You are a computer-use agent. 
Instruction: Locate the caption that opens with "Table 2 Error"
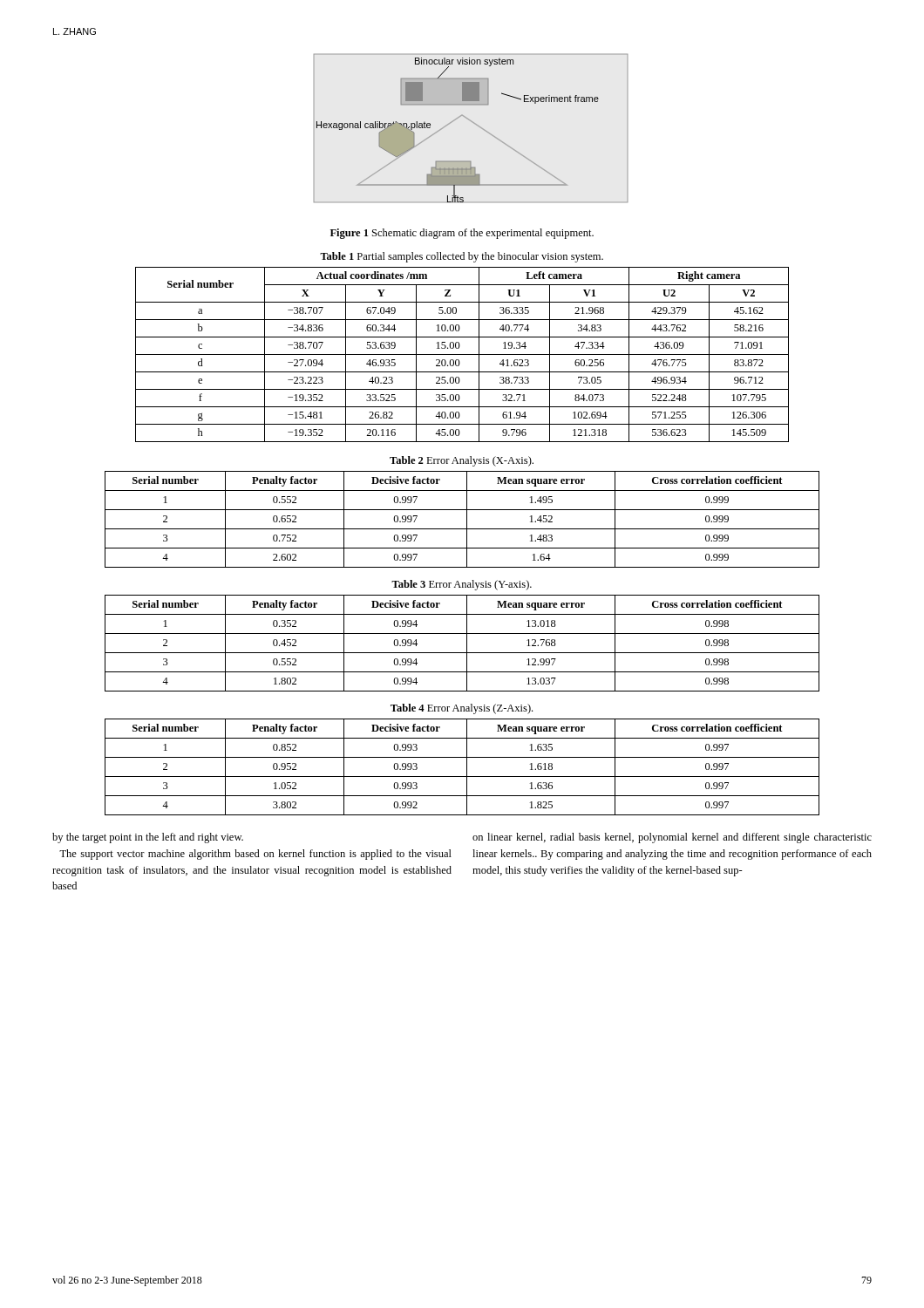(x=462, y=460)
